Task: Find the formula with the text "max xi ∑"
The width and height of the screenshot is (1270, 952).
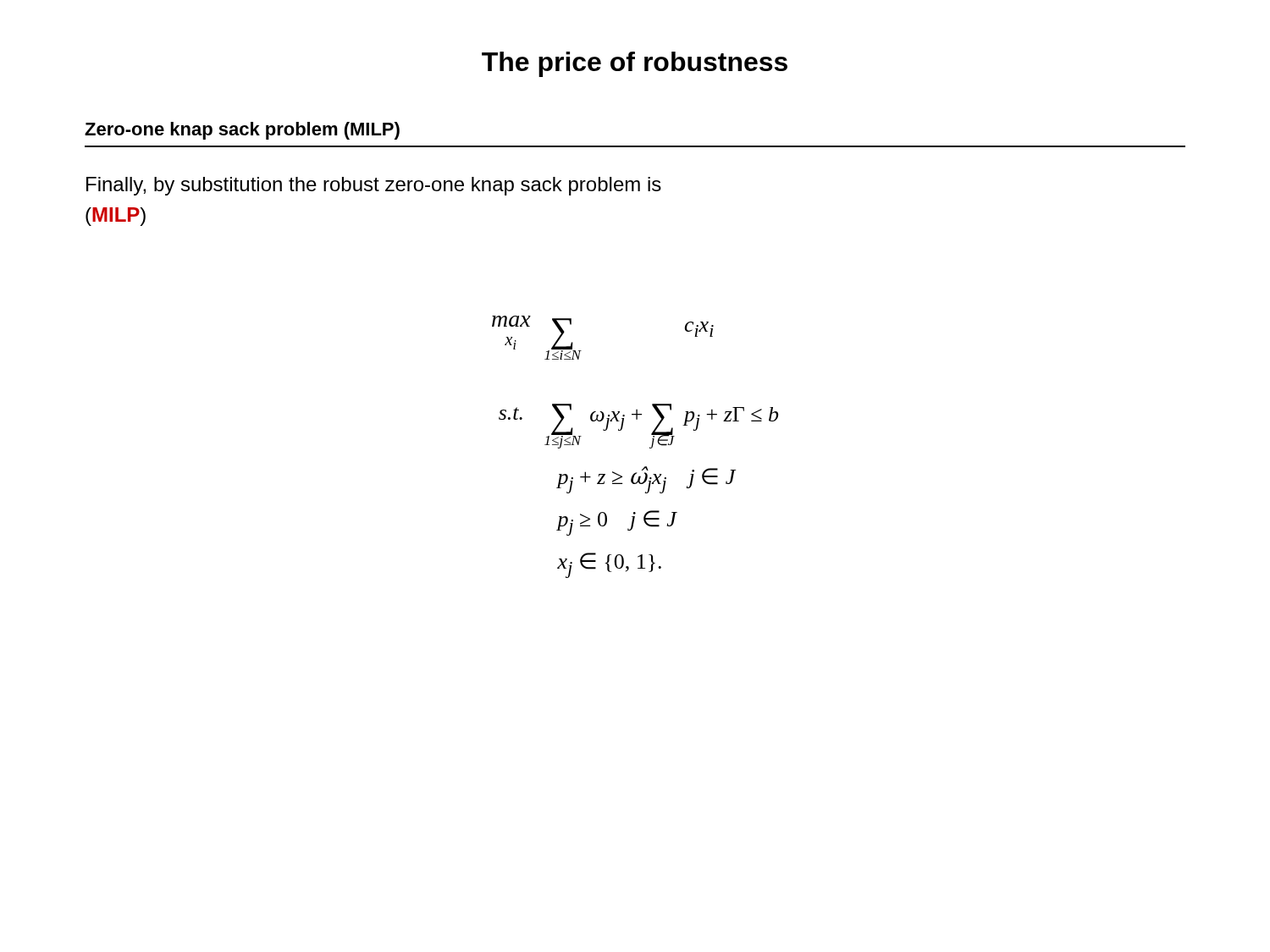Action: (x=635, y=435)
